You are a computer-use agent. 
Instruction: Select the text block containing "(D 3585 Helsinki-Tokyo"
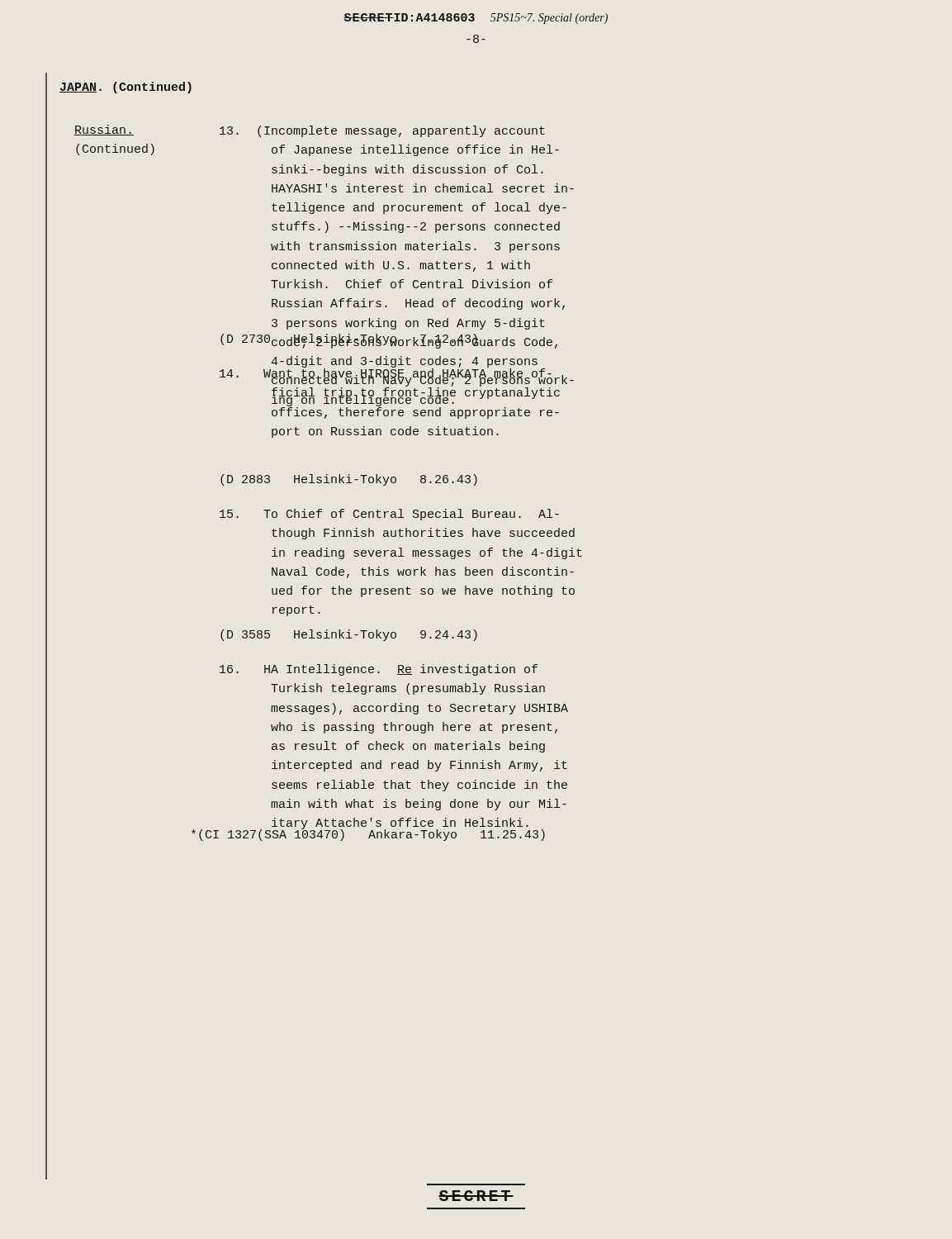coord(349,636)
